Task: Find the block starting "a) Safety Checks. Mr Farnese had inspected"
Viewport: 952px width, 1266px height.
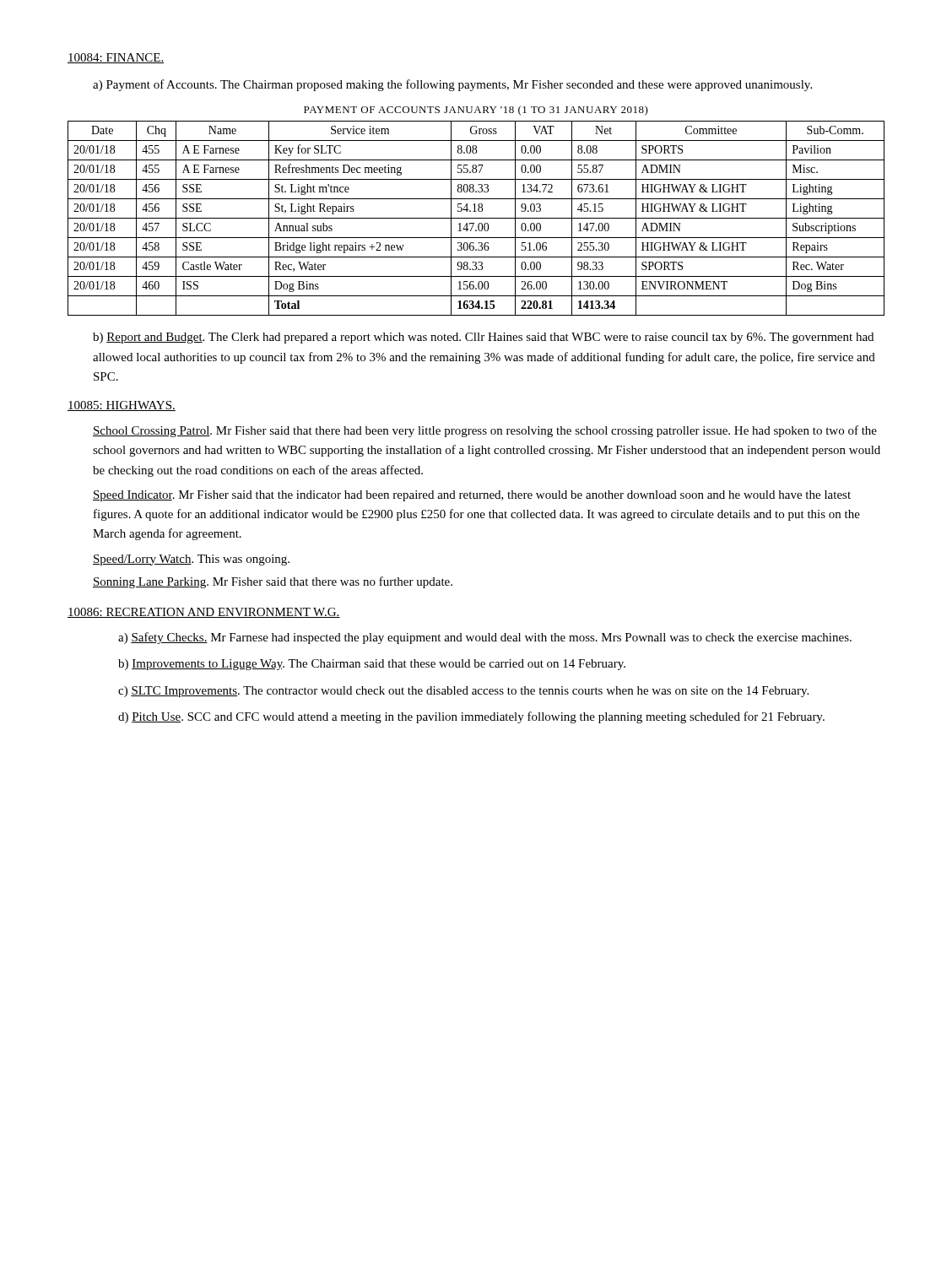Action: tap(485, 637)
